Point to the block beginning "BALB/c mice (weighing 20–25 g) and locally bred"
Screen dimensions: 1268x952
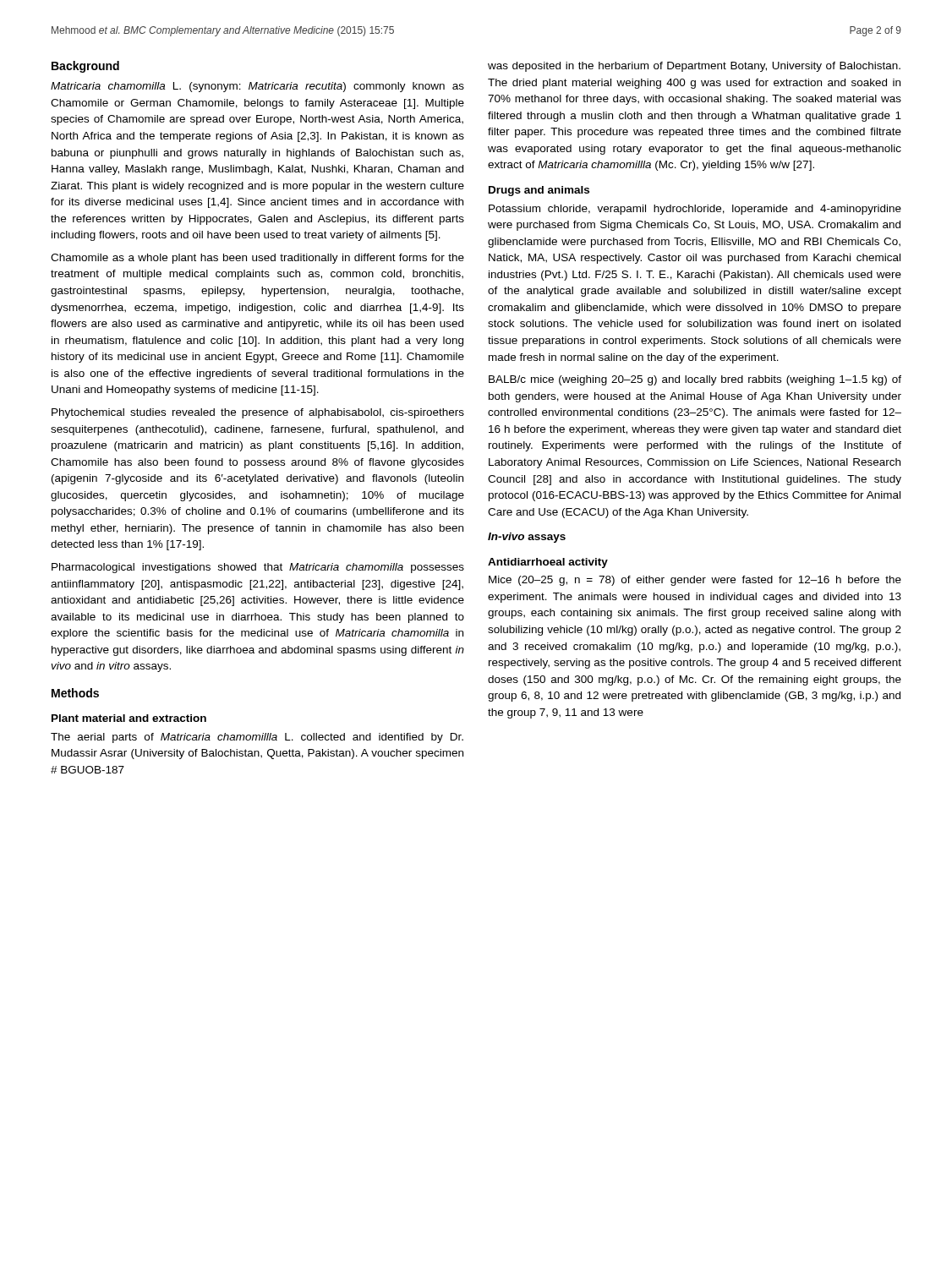point(695,446)
